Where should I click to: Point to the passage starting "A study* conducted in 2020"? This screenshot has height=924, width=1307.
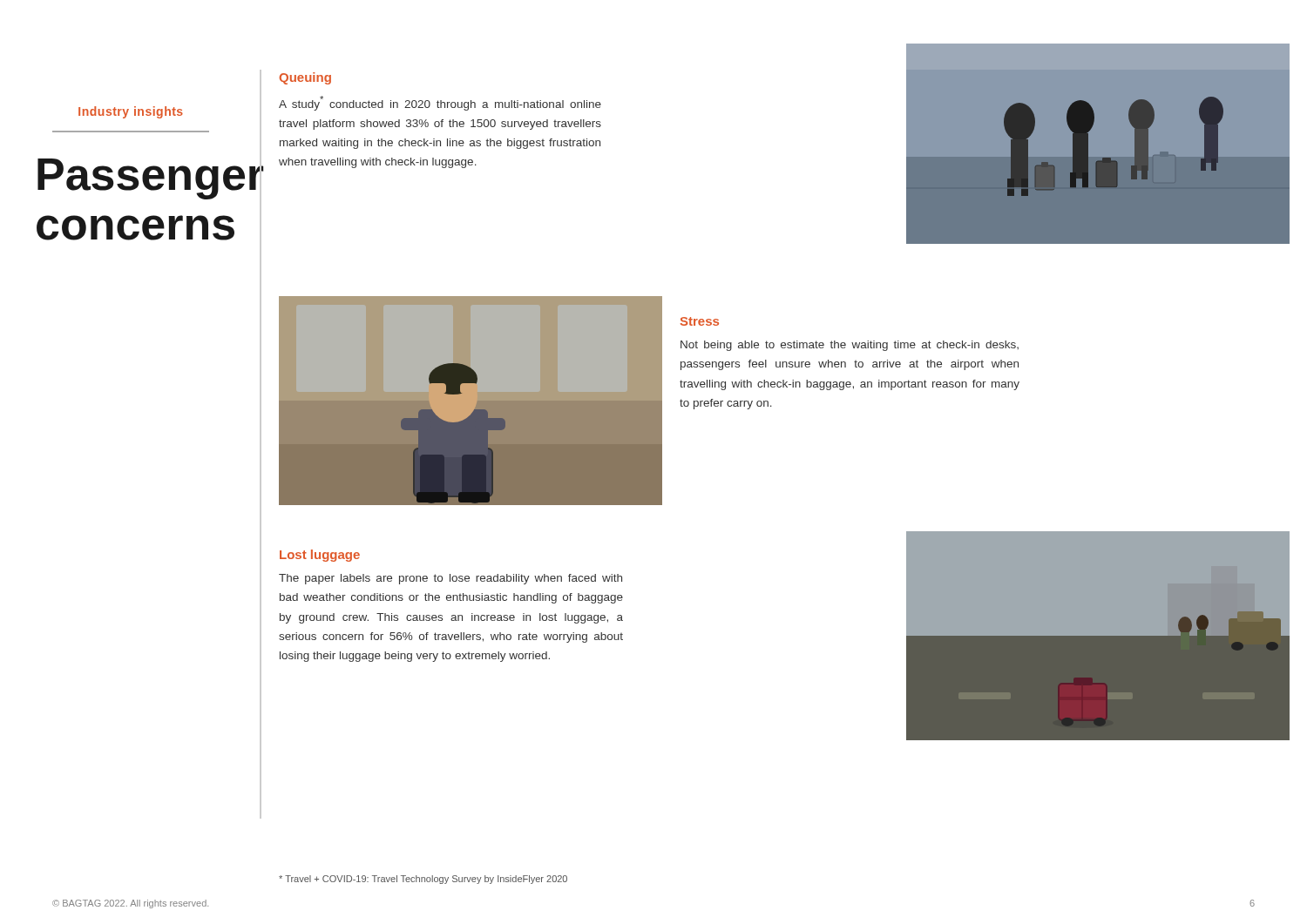tap(440, 131)
